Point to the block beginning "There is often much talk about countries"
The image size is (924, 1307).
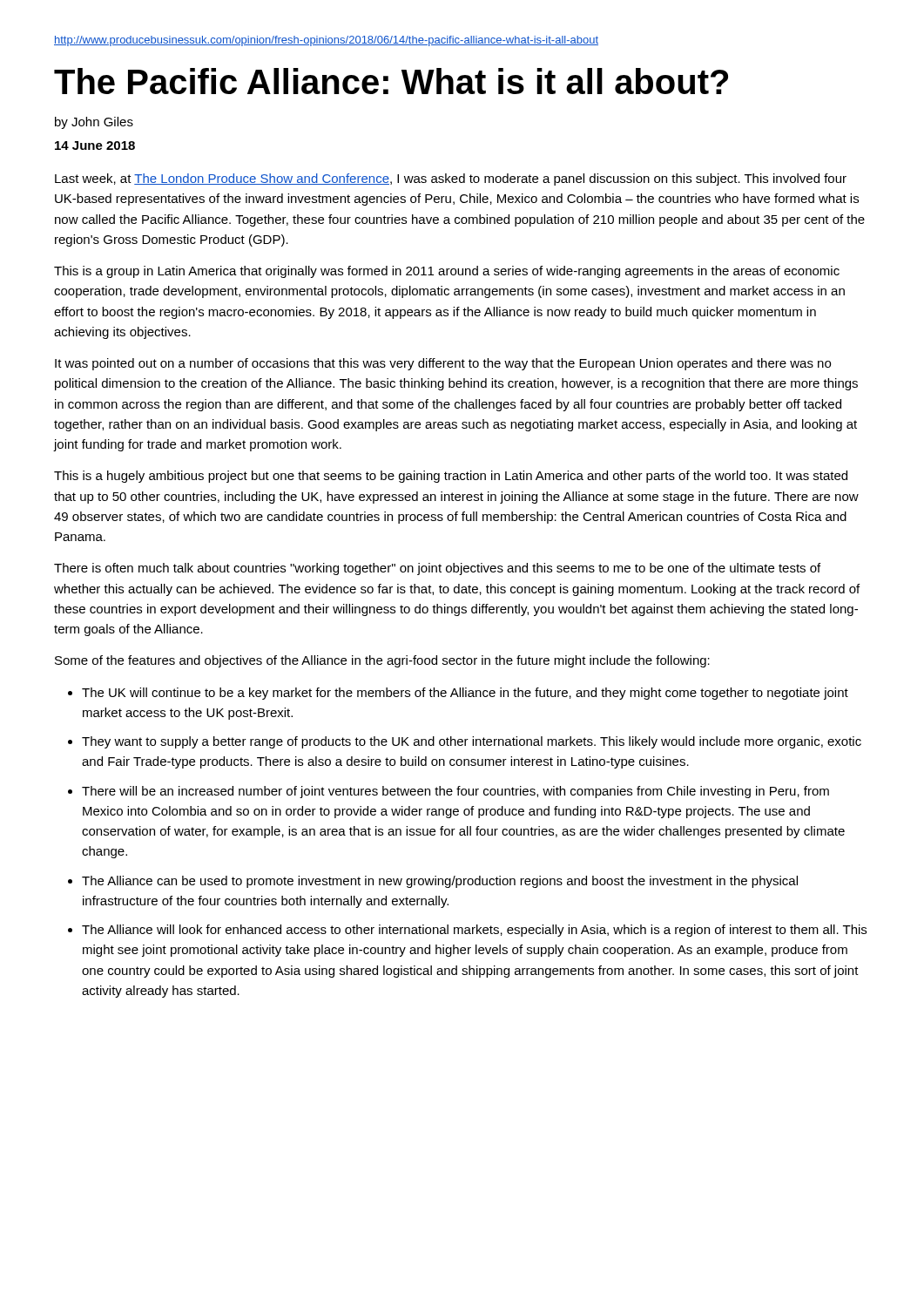(x=457, y=598)
